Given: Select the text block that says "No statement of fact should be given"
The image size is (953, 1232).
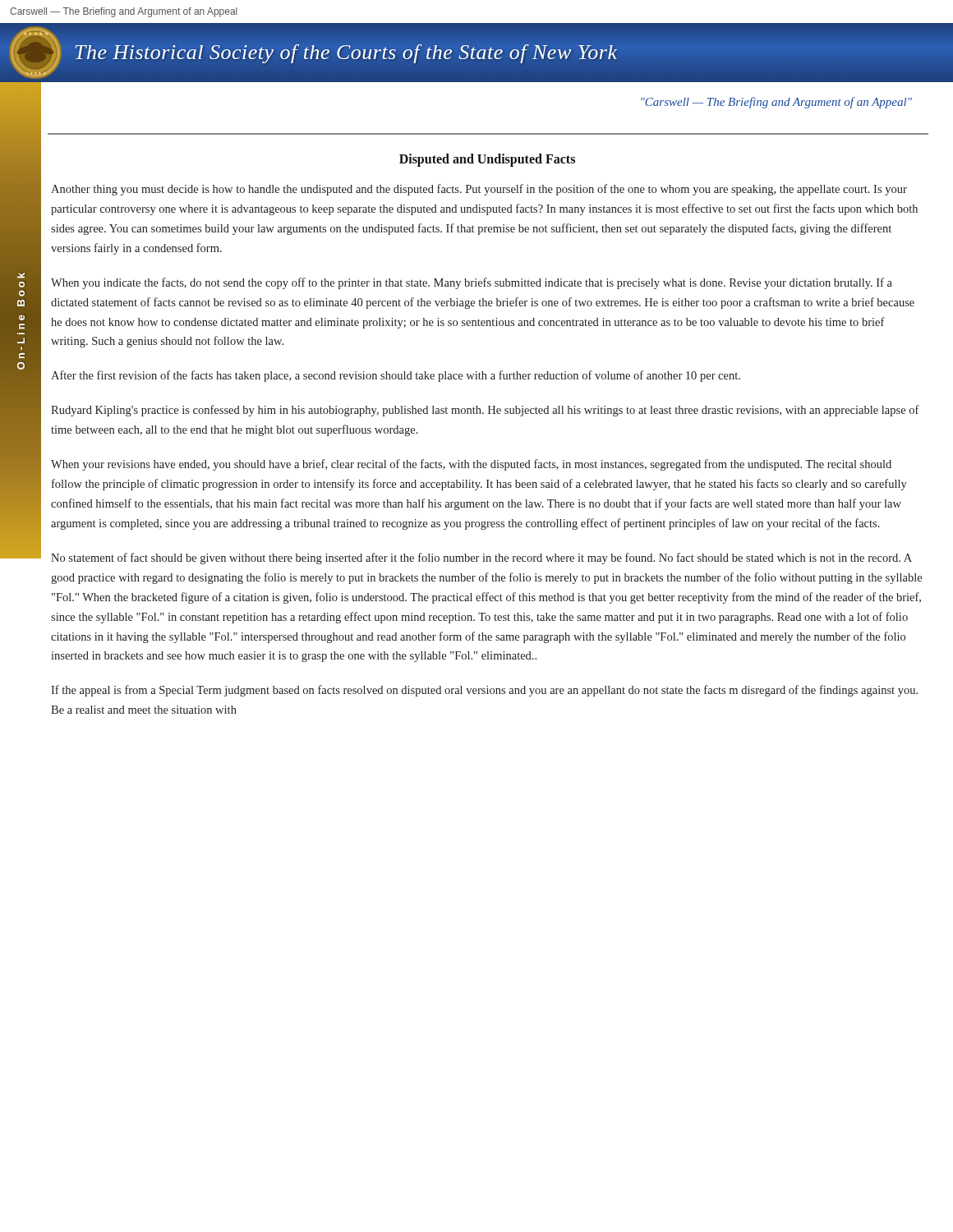Looking at the screenshot, I should (487, 607).
